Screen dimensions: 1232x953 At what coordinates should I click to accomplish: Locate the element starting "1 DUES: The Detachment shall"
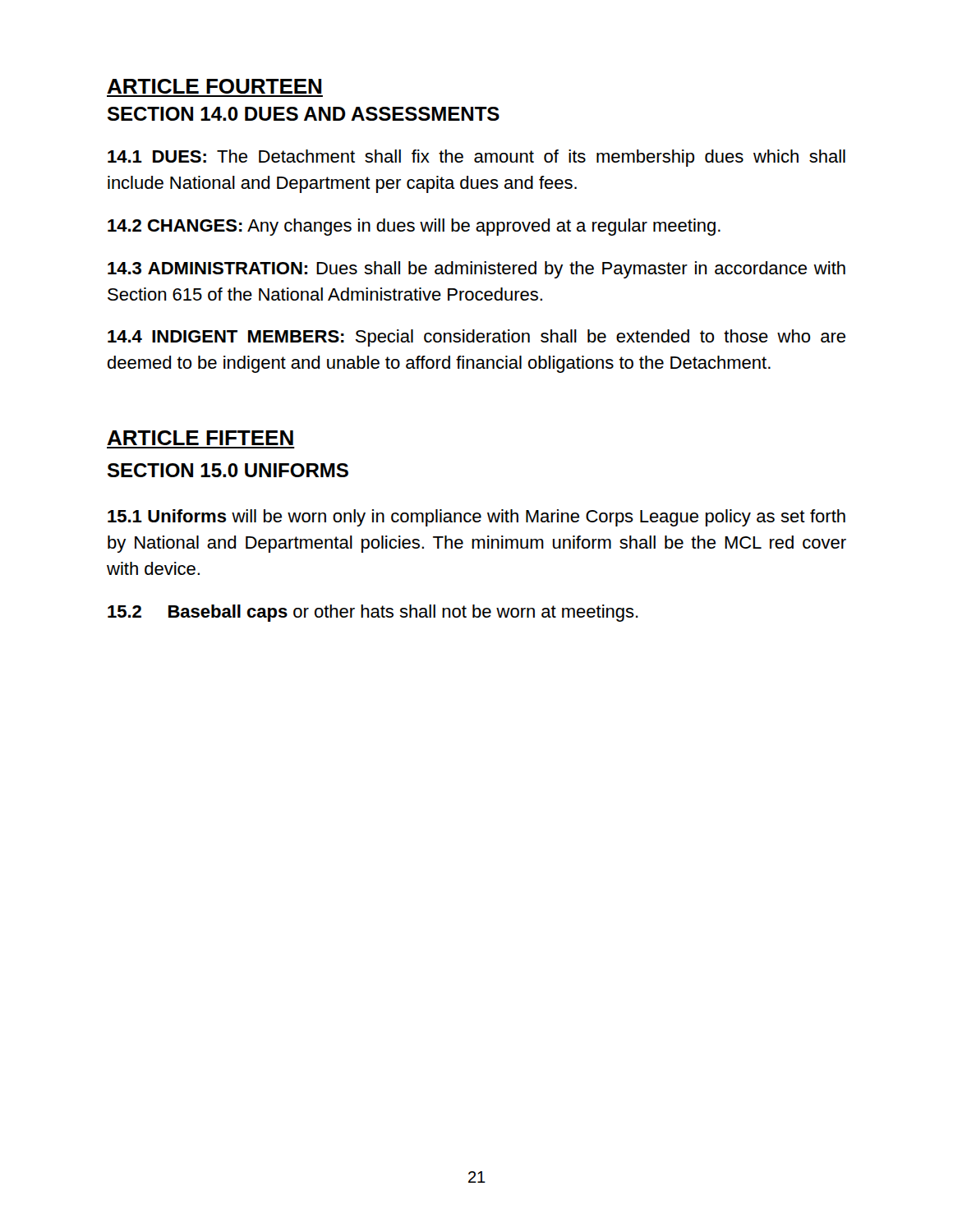pos(476,170)
